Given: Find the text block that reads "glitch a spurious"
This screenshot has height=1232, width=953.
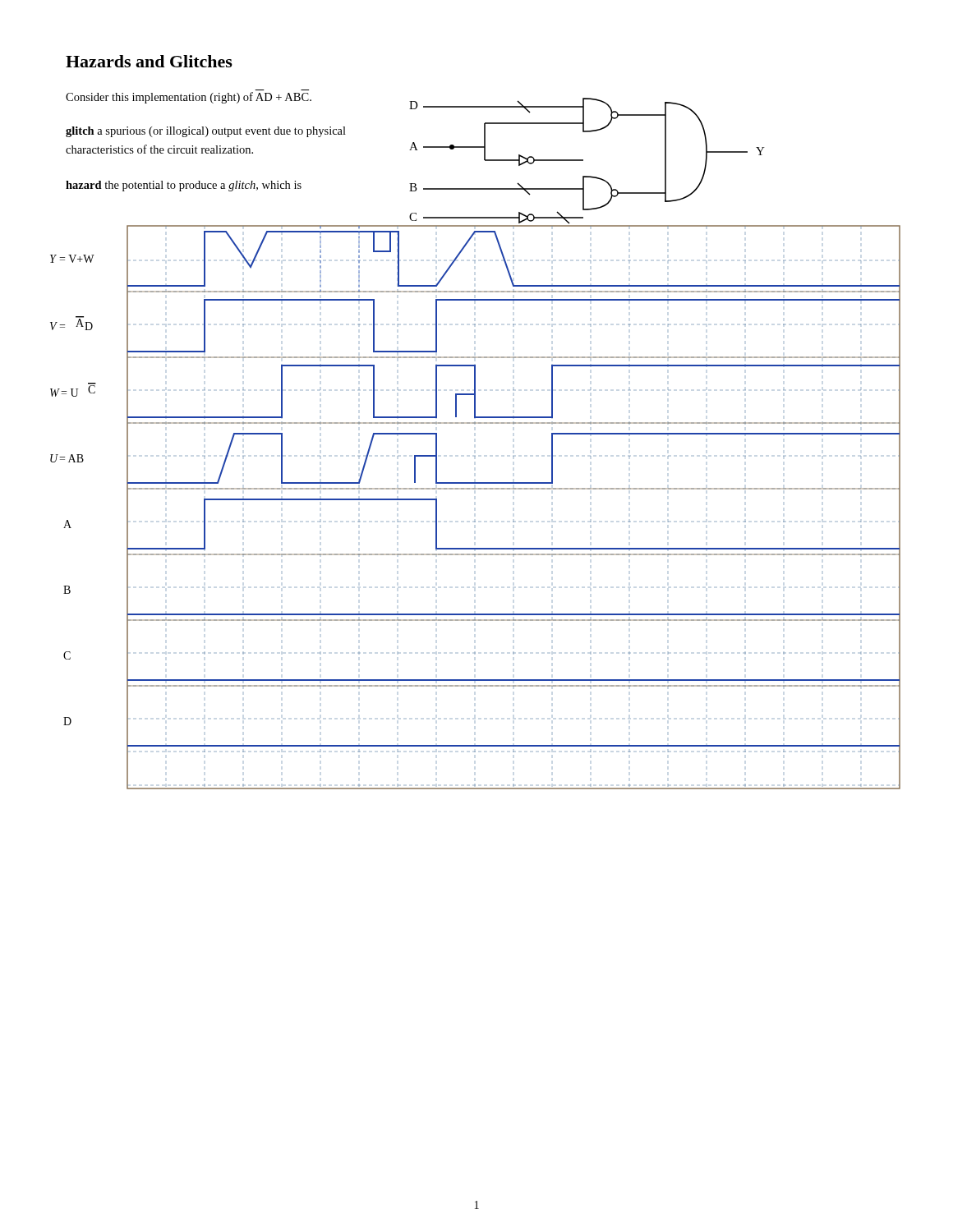Looking at the screenshot, I should click(x=206, y=140).
